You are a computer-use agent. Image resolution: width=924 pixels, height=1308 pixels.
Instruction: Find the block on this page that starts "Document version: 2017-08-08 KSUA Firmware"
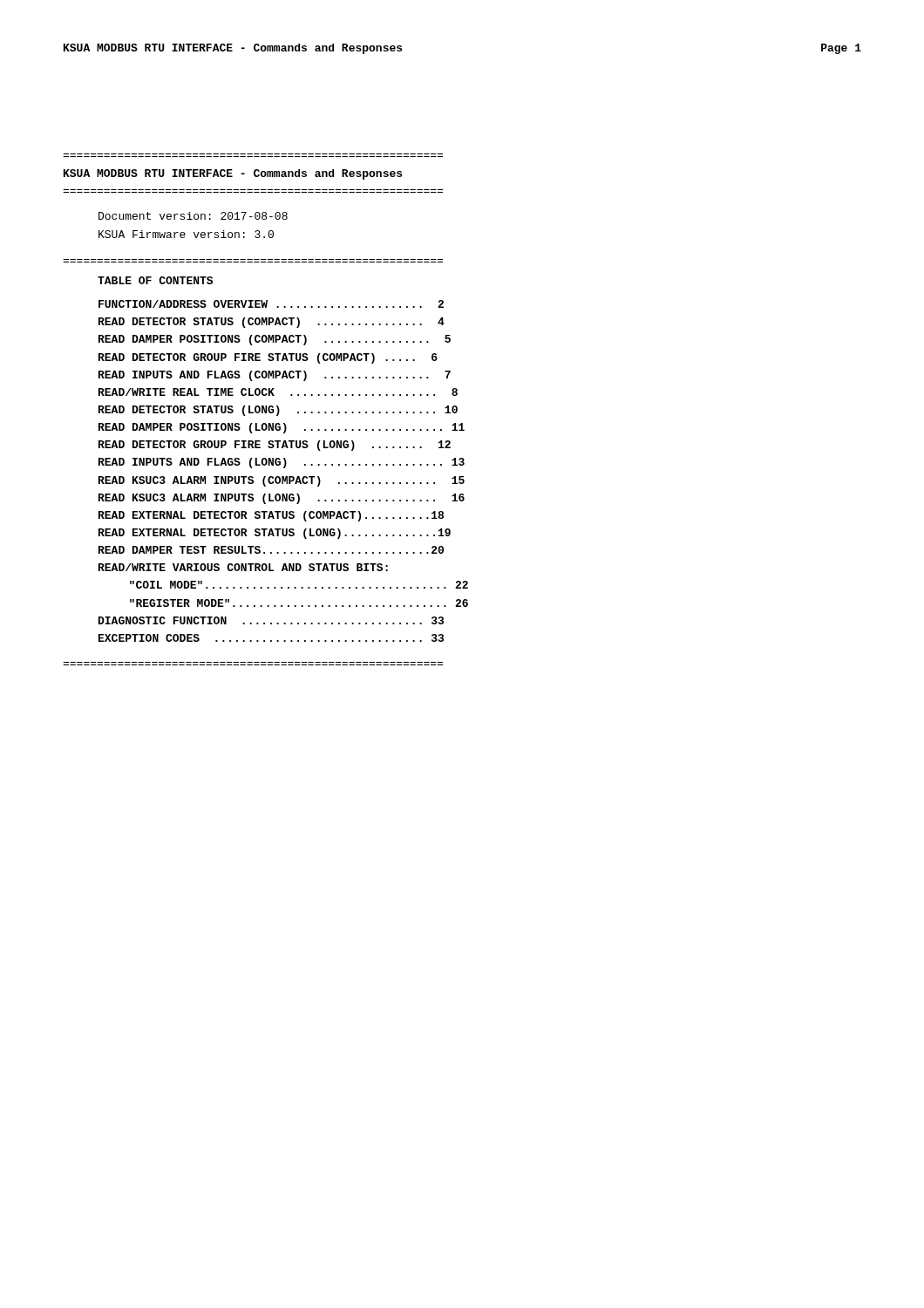[x=193, y=226]
